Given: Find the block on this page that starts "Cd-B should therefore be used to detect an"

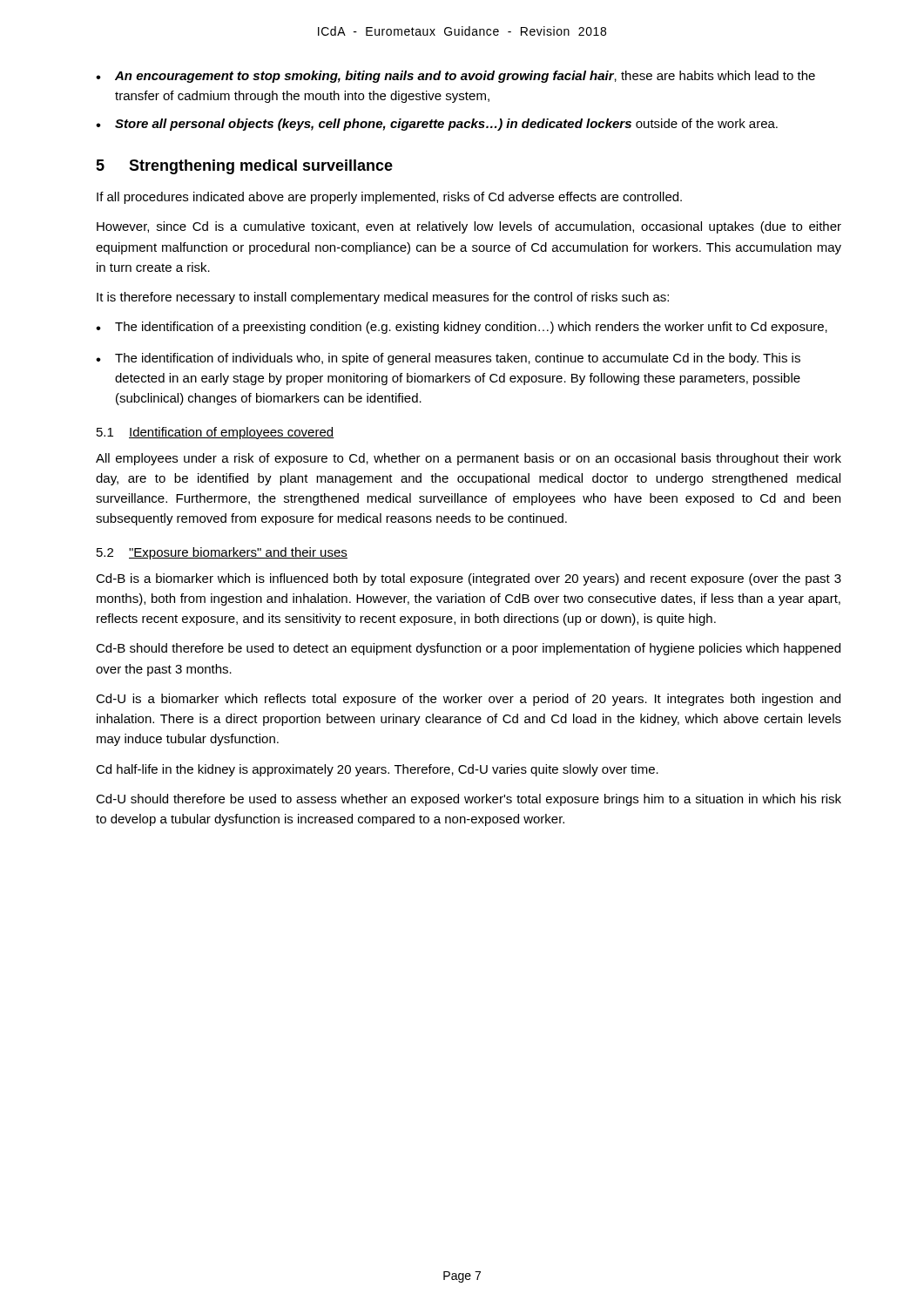Looking at the screenshot, I should (469, 658).
